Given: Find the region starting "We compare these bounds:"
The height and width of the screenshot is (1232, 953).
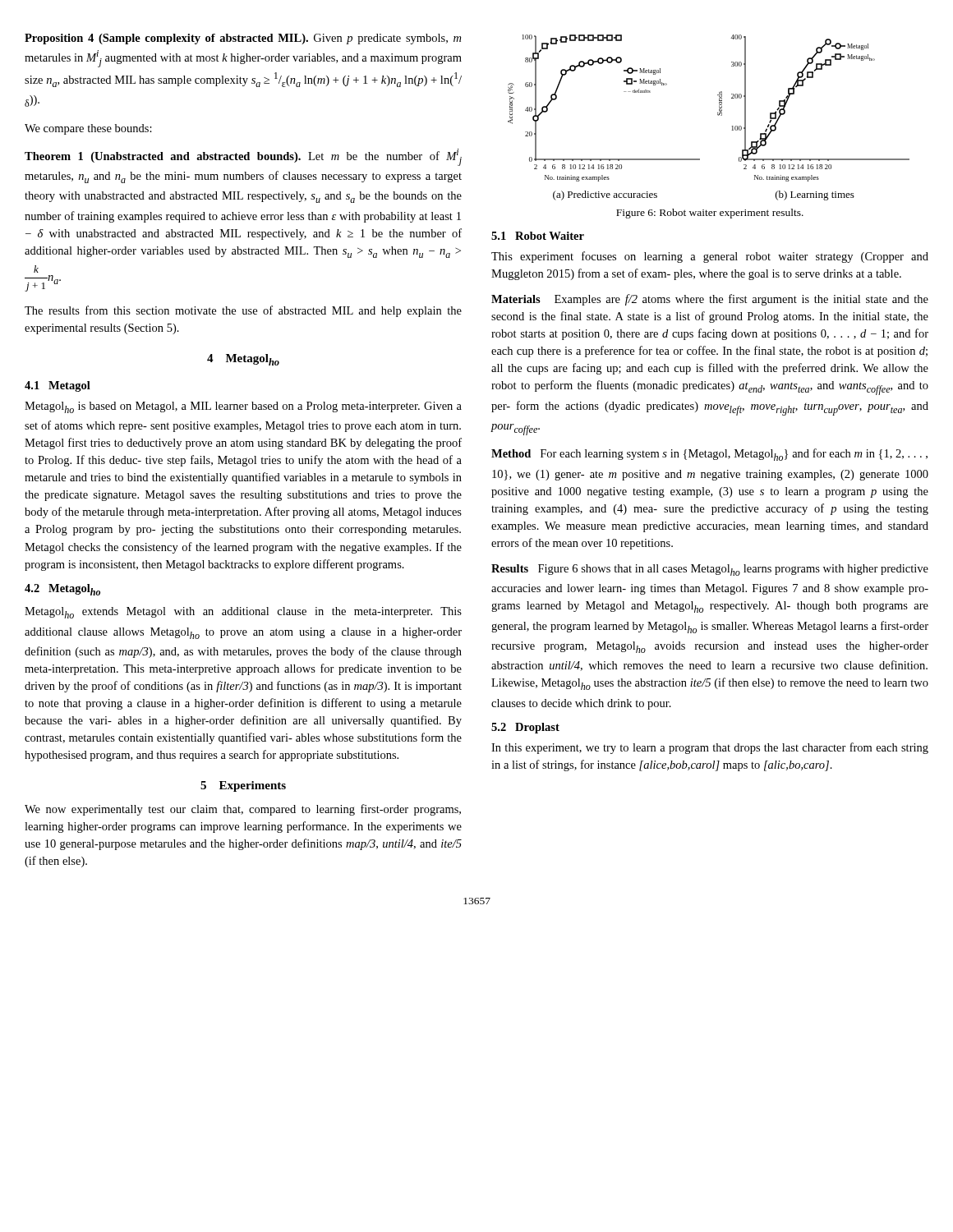Looking at the screenshot, I should tap(88, 129).
